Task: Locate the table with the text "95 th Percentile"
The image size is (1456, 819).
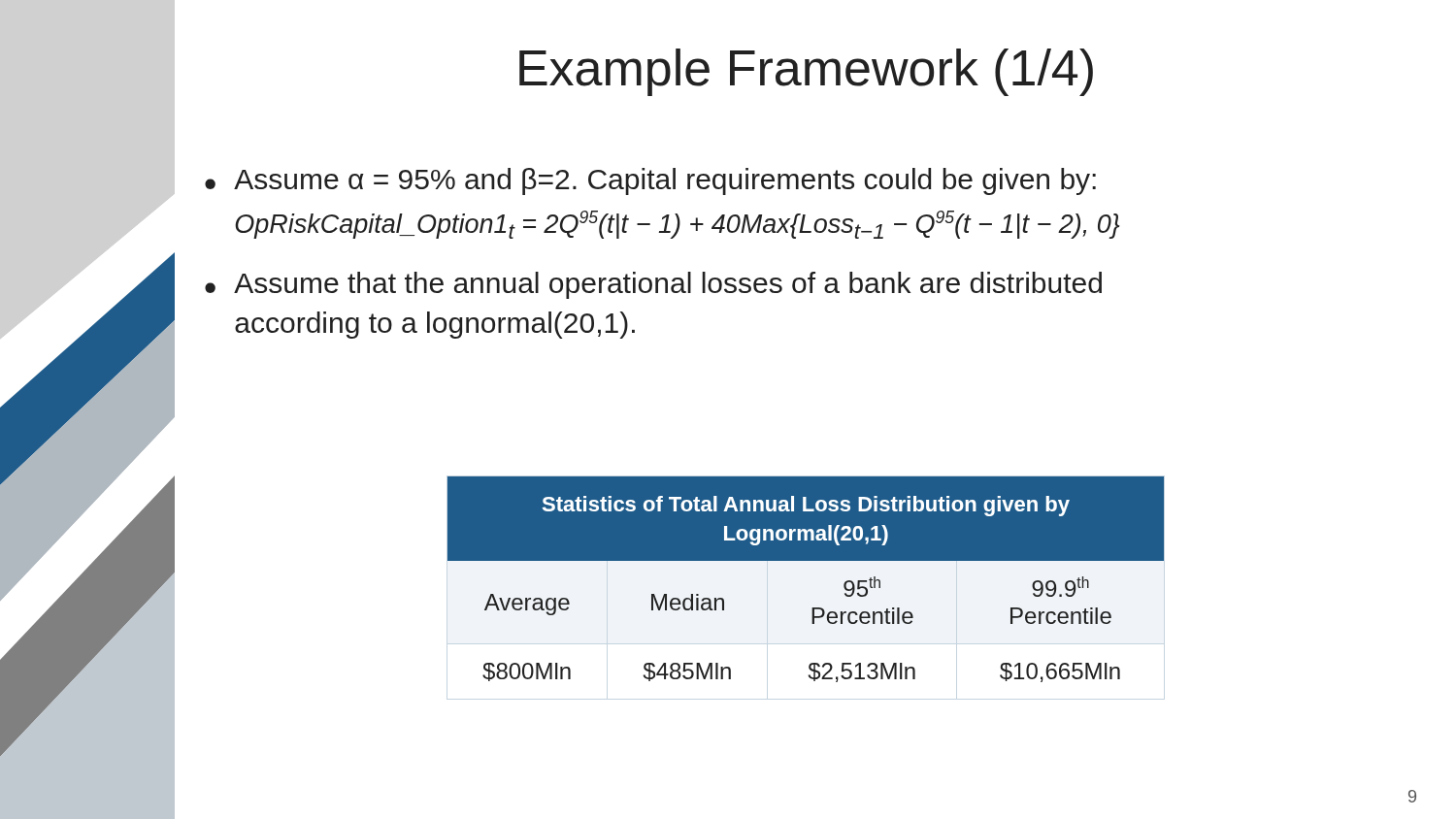Action: click(x=806, y=588)
